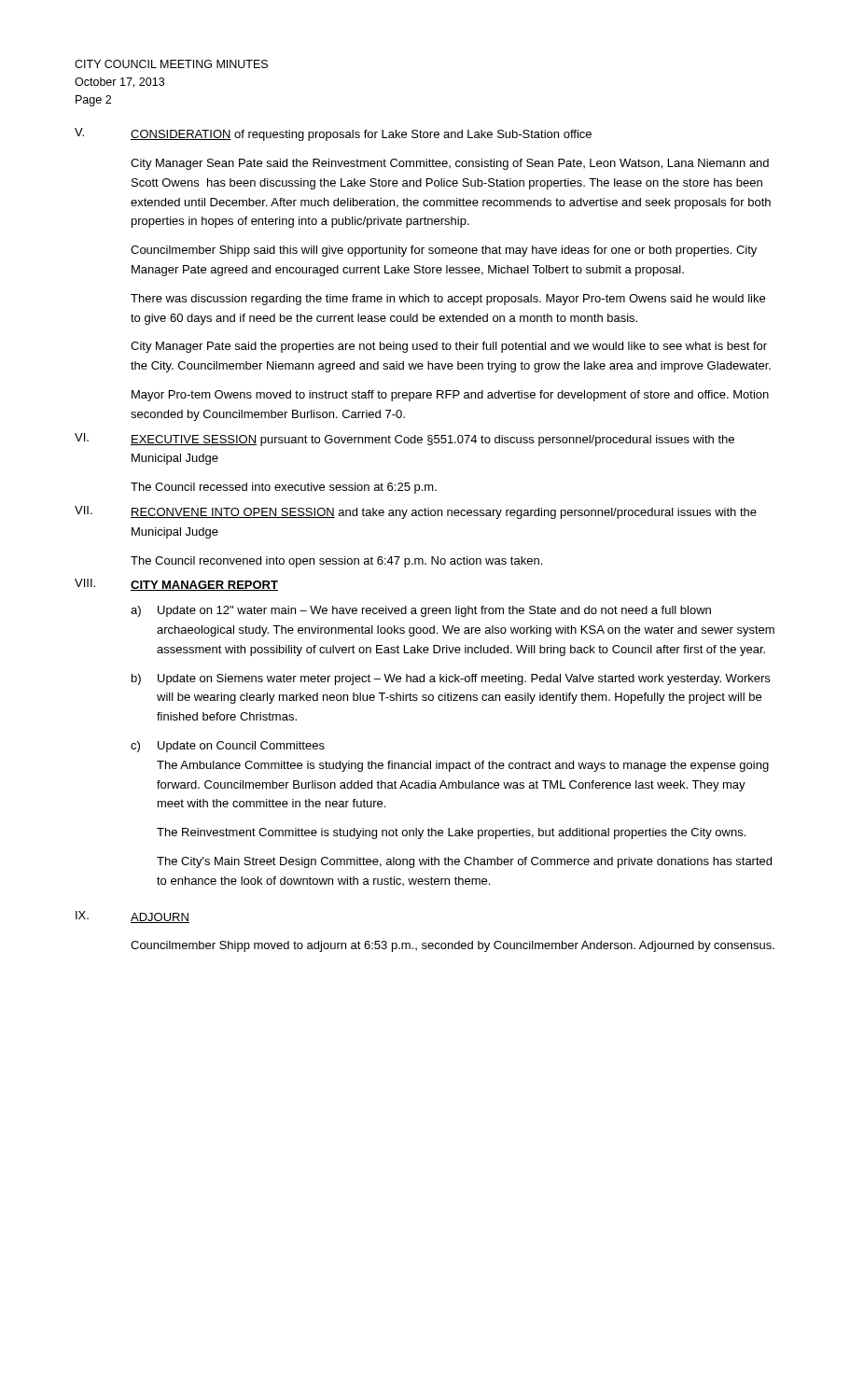The width and height of the screenshot is (850, 1400).
Task: Find the block on this page that starts "Councilmember Shipp said"
Action: pos(444,260)
